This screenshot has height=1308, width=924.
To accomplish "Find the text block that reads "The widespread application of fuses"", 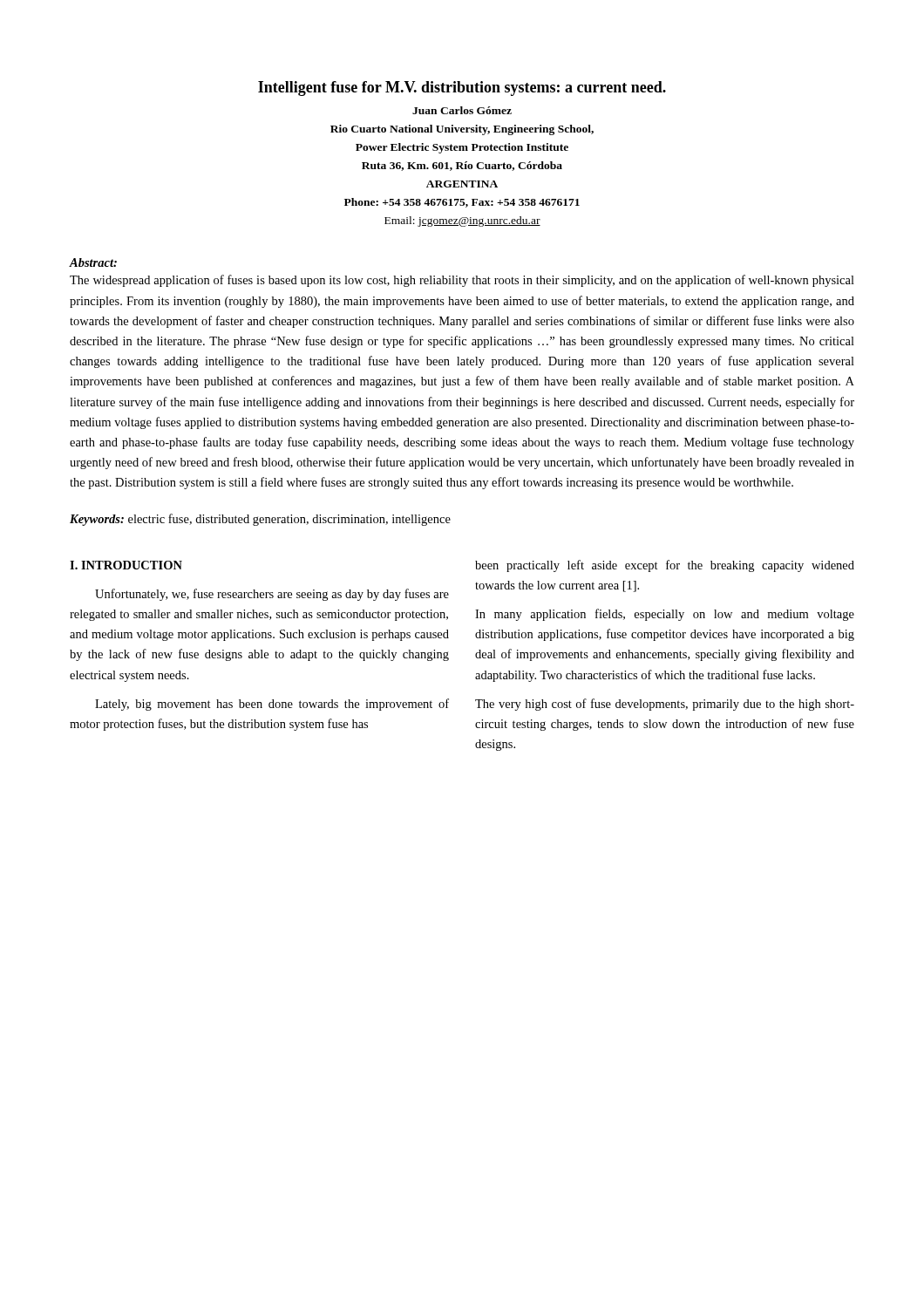I will (x=462, y=381).
